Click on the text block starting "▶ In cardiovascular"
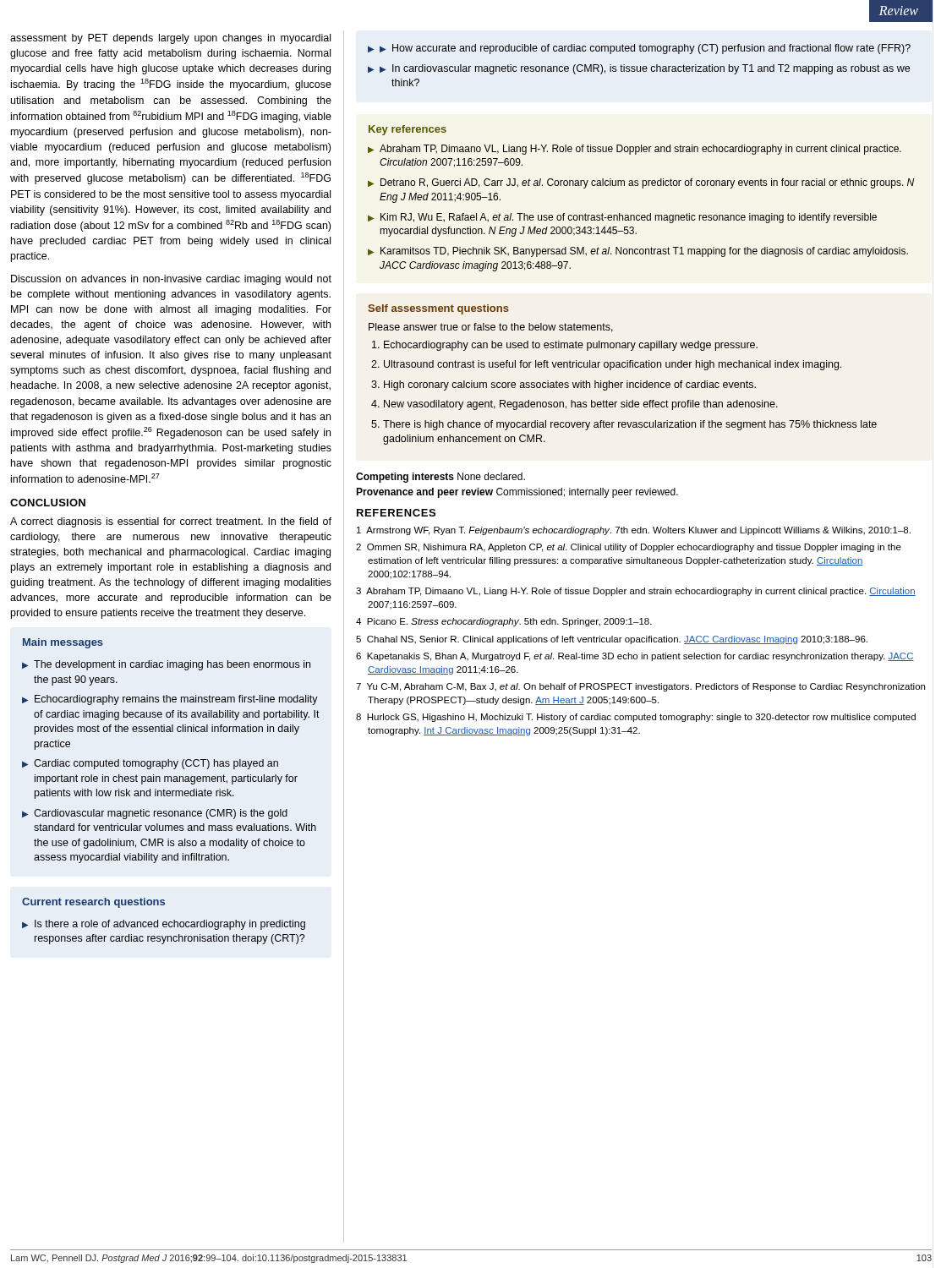The width and height of the screenshot is (952, 1268). tap(650, 76)
